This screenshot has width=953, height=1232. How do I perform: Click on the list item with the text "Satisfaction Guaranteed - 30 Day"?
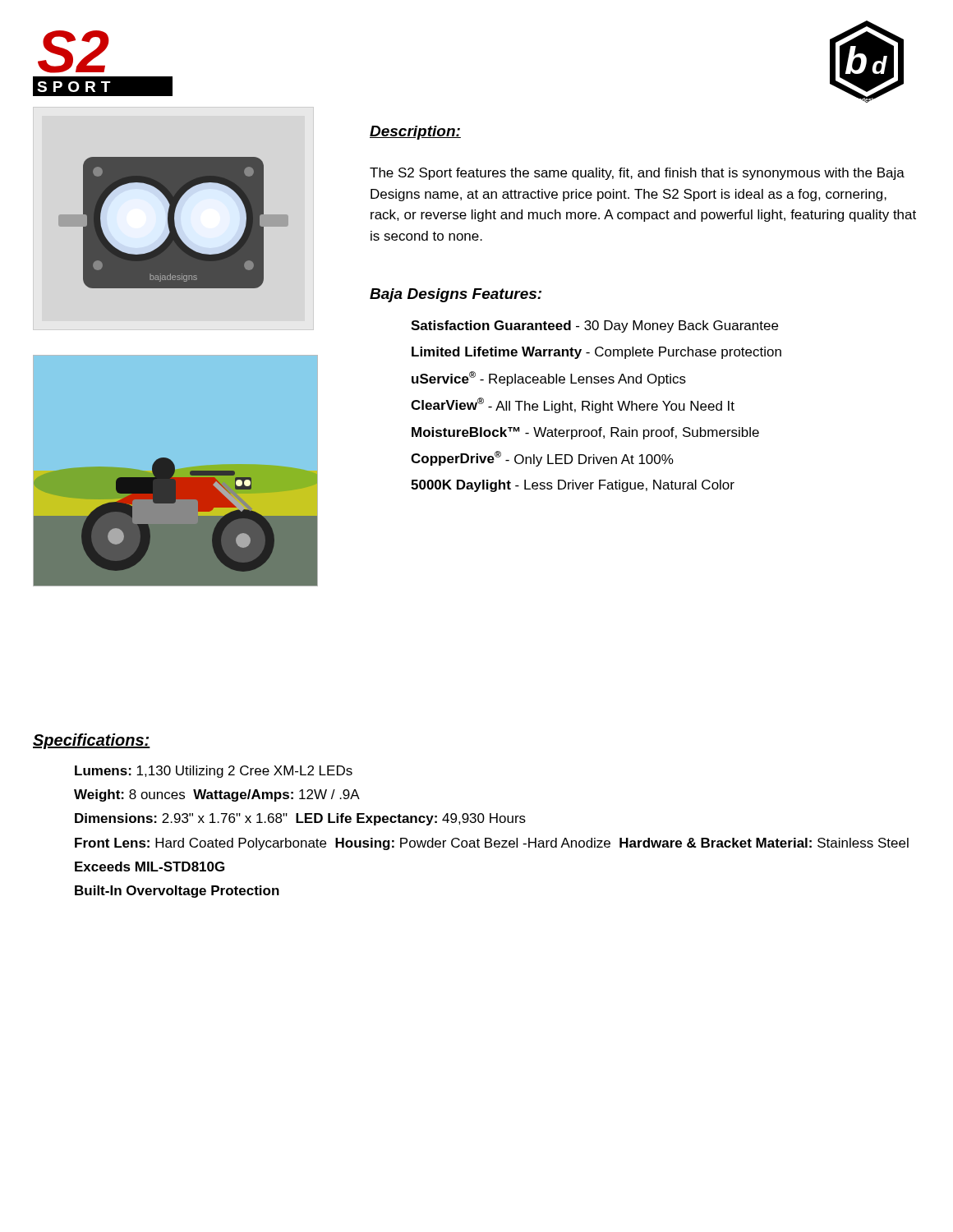(595, 326)
